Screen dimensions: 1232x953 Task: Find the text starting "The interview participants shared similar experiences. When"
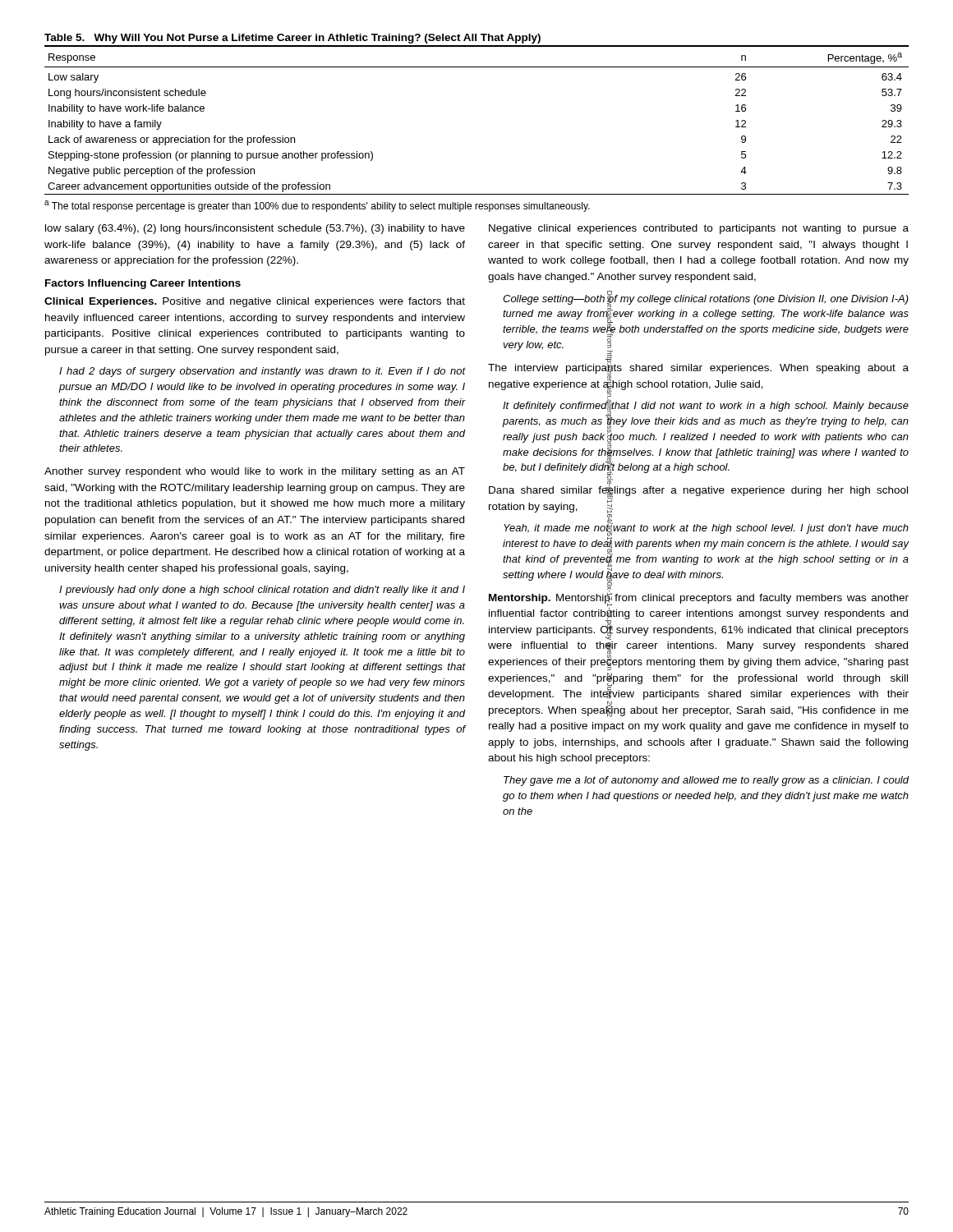tap(698, 376)
